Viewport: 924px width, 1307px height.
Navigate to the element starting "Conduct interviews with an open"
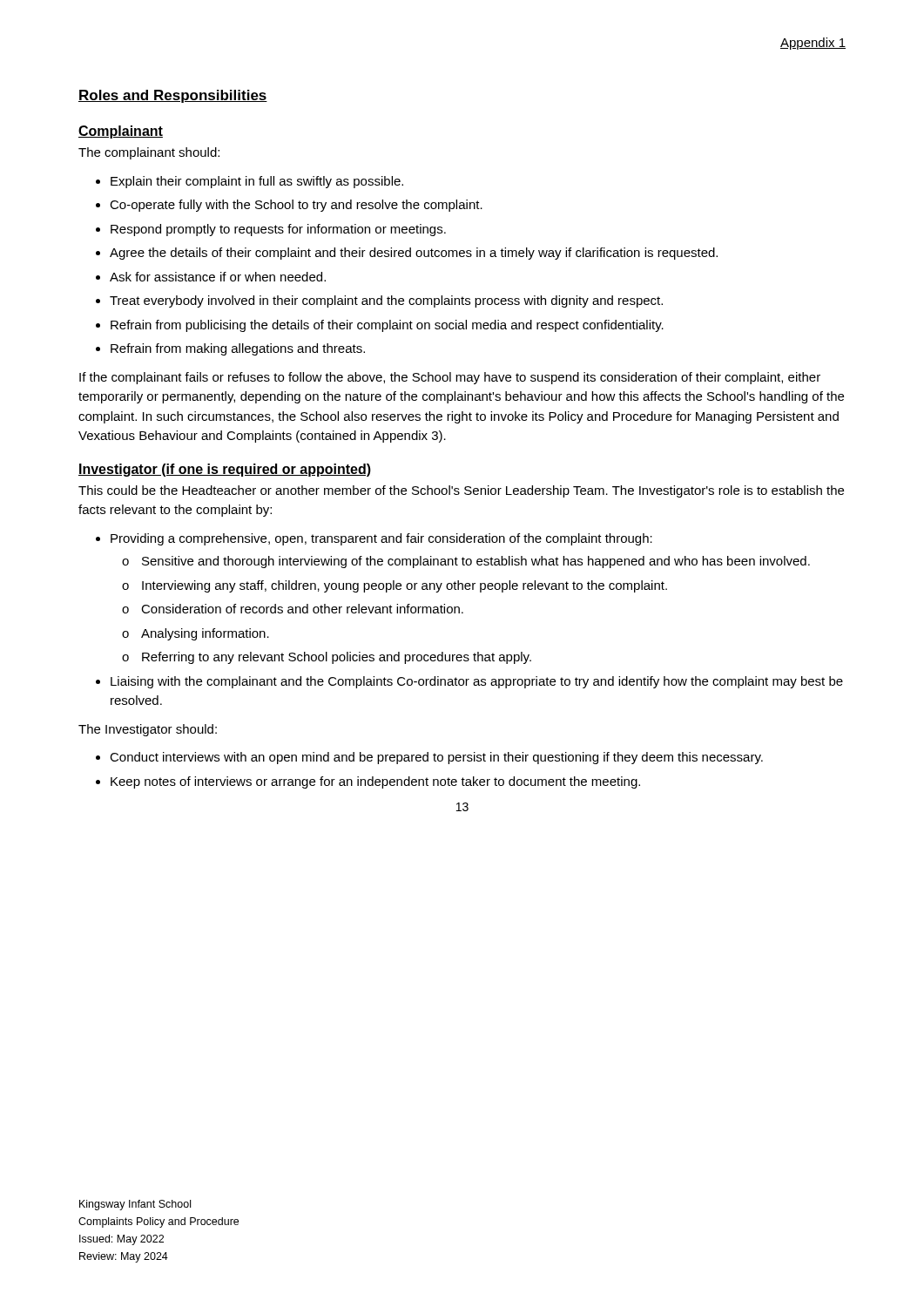tap(437, 757)
